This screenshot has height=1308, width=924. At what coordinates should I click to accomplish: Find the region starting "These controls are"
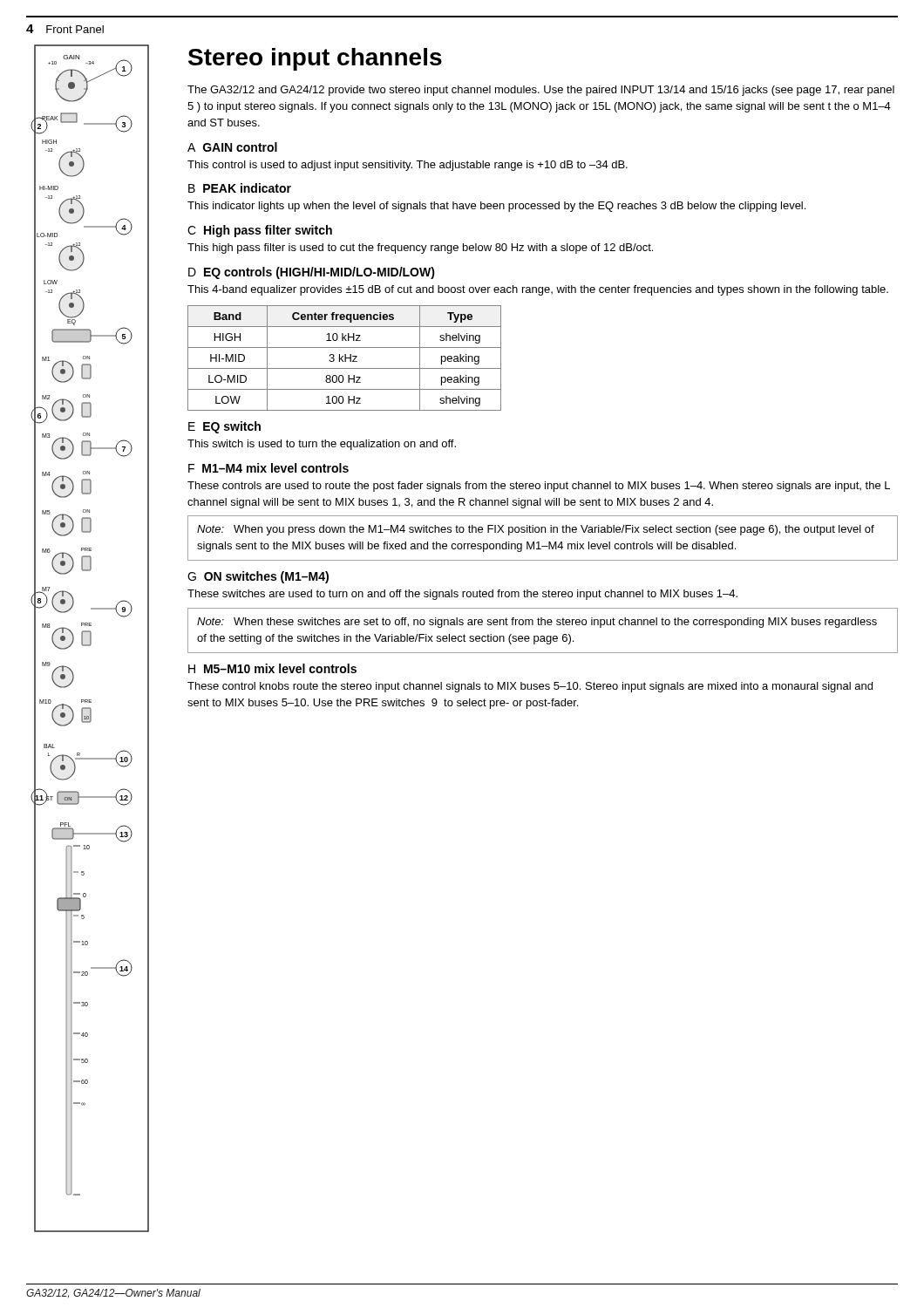coord(539,493)
